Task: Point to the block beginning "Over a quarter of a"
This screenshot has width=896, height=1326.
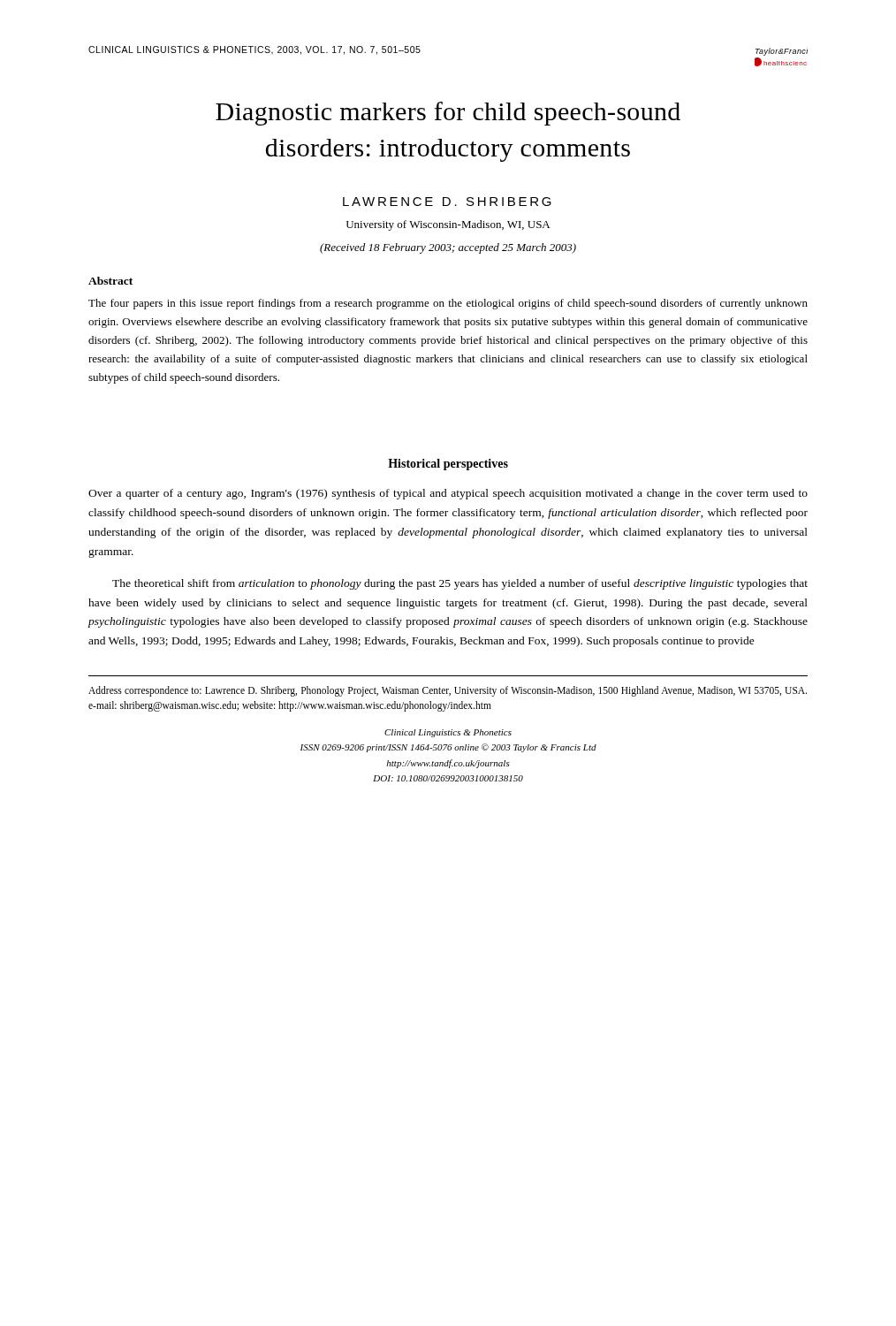Action: (448, 522)
